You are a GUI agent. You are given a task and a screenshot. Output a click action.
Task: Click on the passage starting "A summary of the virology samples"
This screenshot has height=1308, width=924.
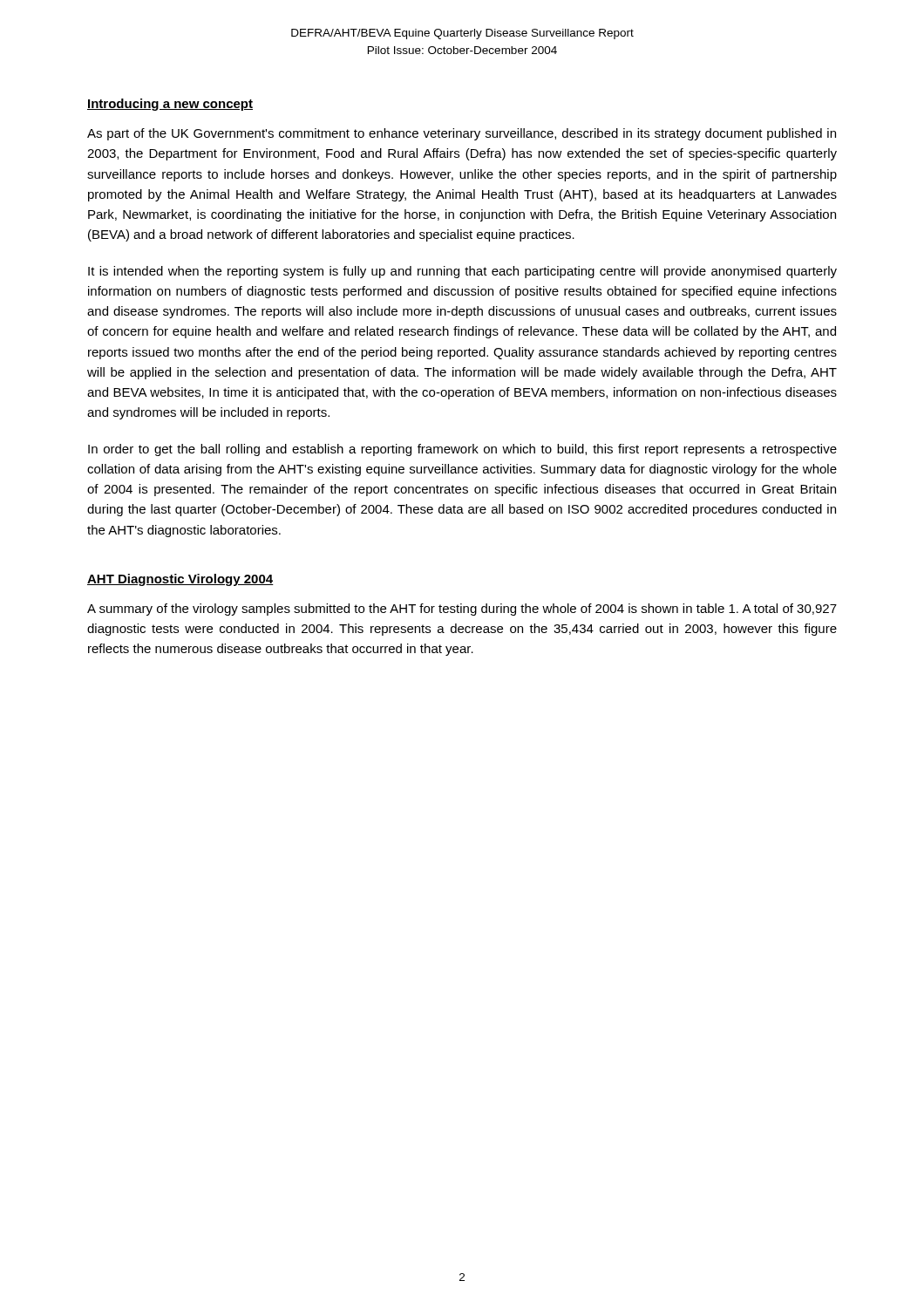click(462, 628)
